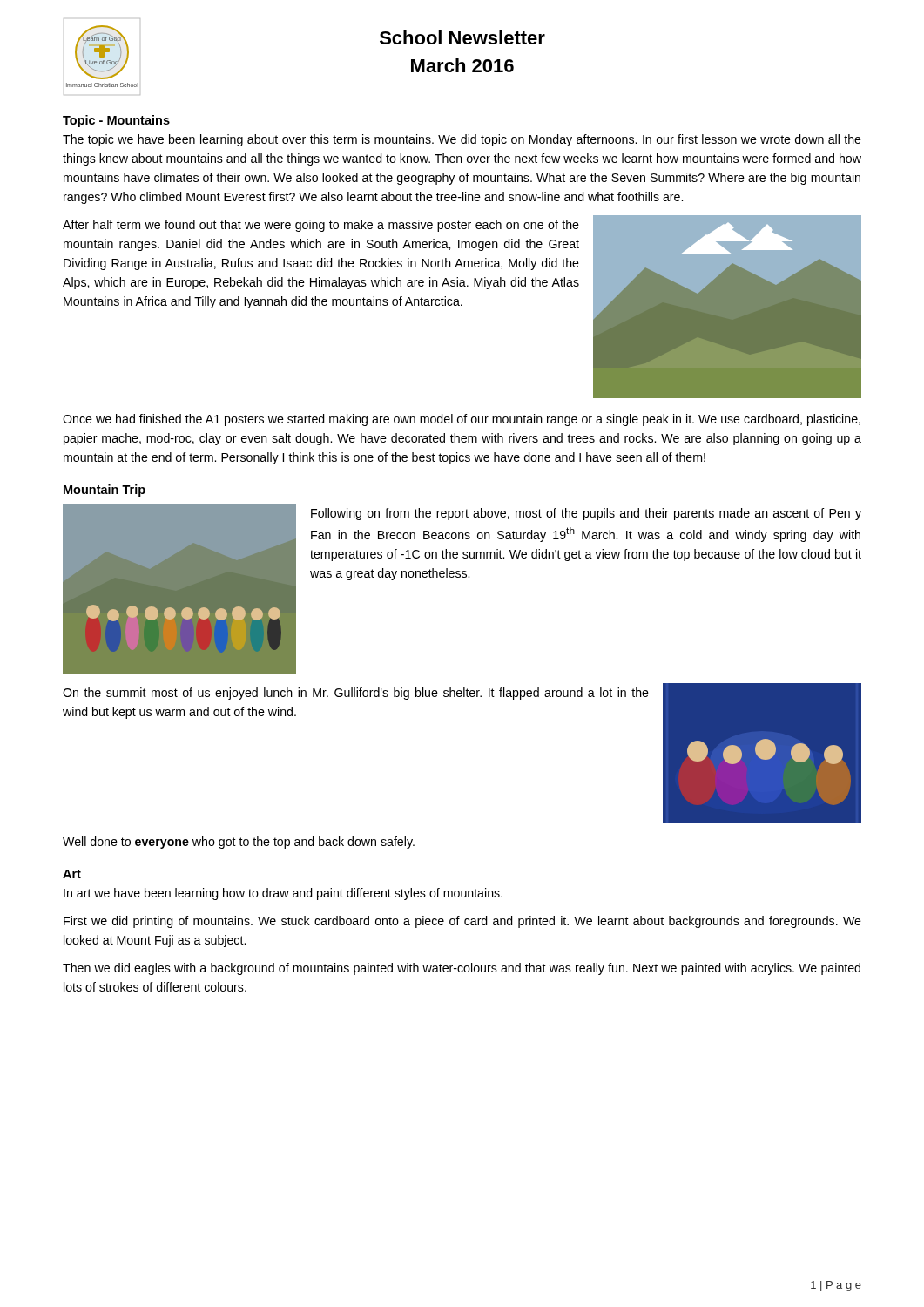The image size is (924, 1307).
Task: Locate the block of text that opens with "On the summit most of us"
Action: coord(356,702)
